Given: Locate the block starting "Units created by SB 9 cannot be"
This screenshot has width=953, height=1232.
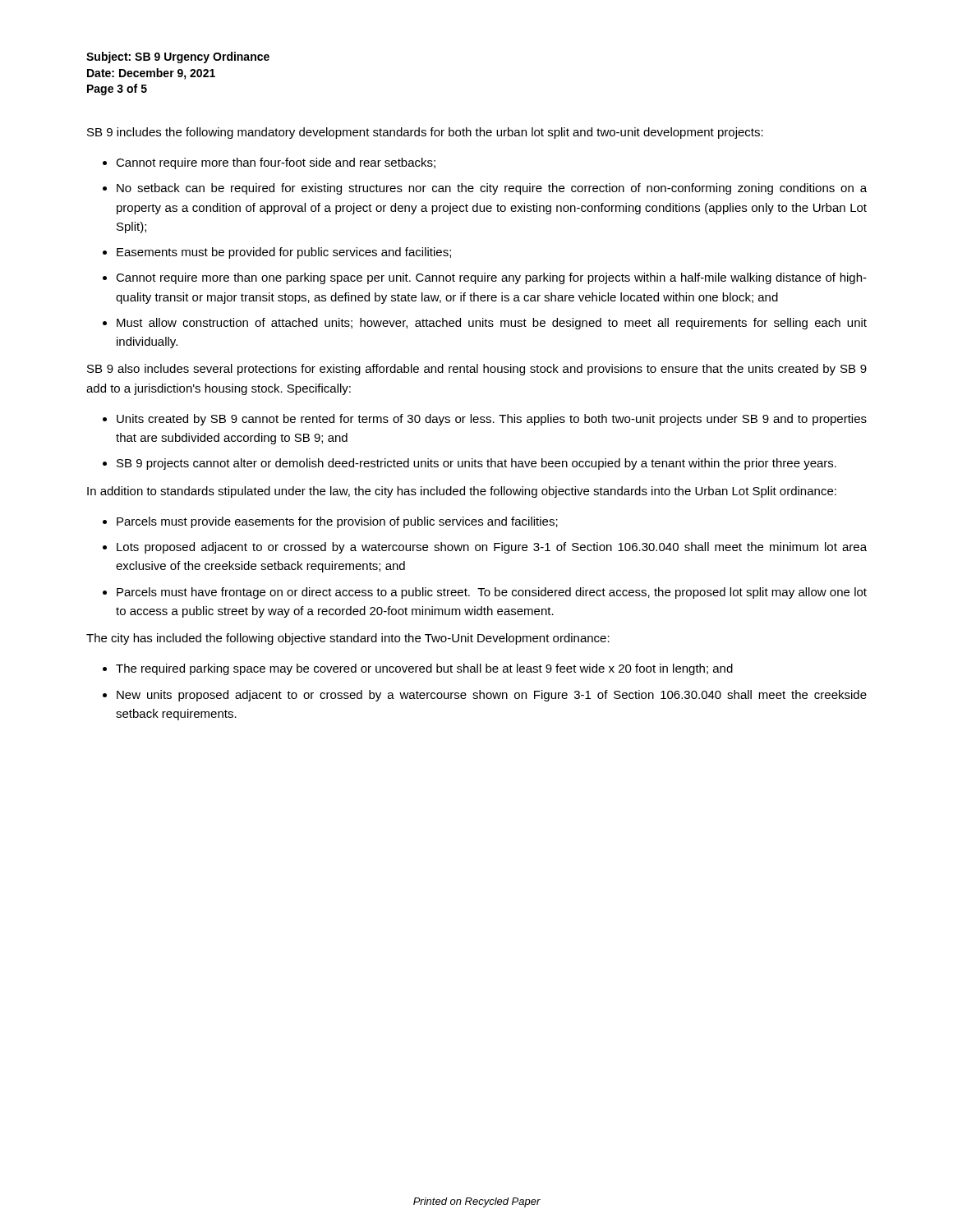Looking at the screenshot, I should click(491, 428).
